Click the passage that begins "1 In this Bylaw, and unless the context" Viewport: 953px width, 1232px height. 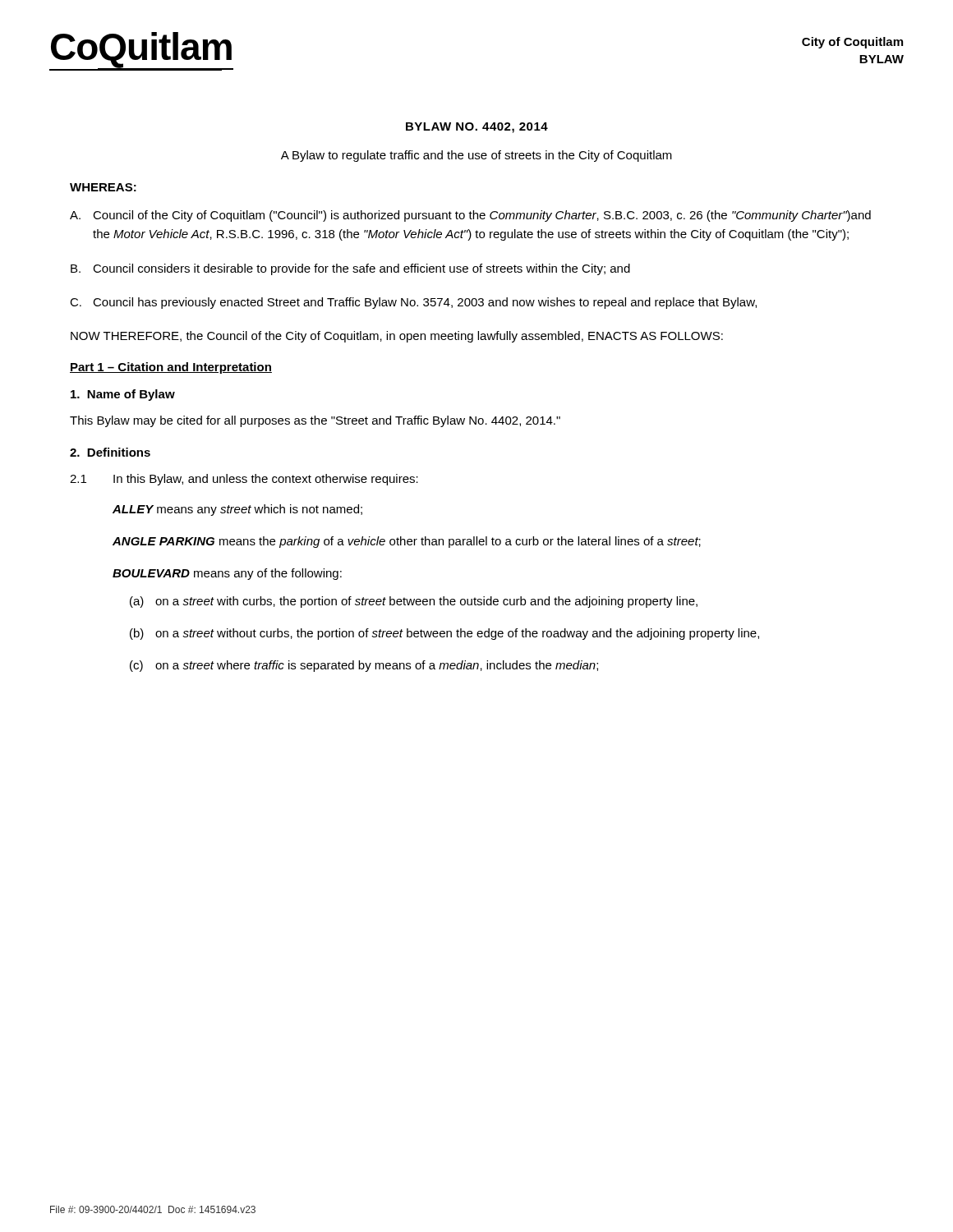(244, 480)
